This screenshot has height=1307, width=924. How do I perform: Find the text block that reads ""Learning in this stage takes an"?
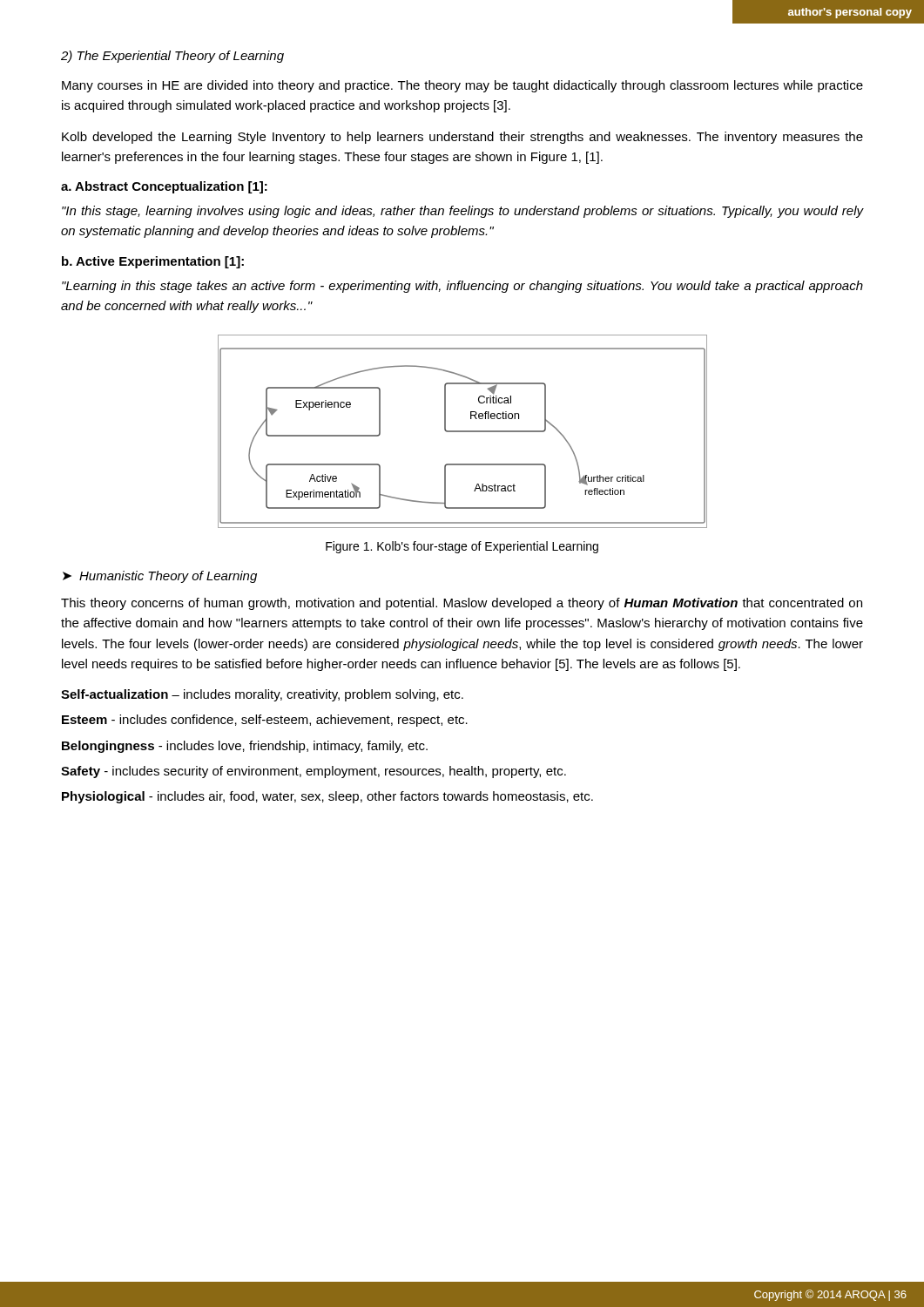pyautogui.click(x=462, y=295)
